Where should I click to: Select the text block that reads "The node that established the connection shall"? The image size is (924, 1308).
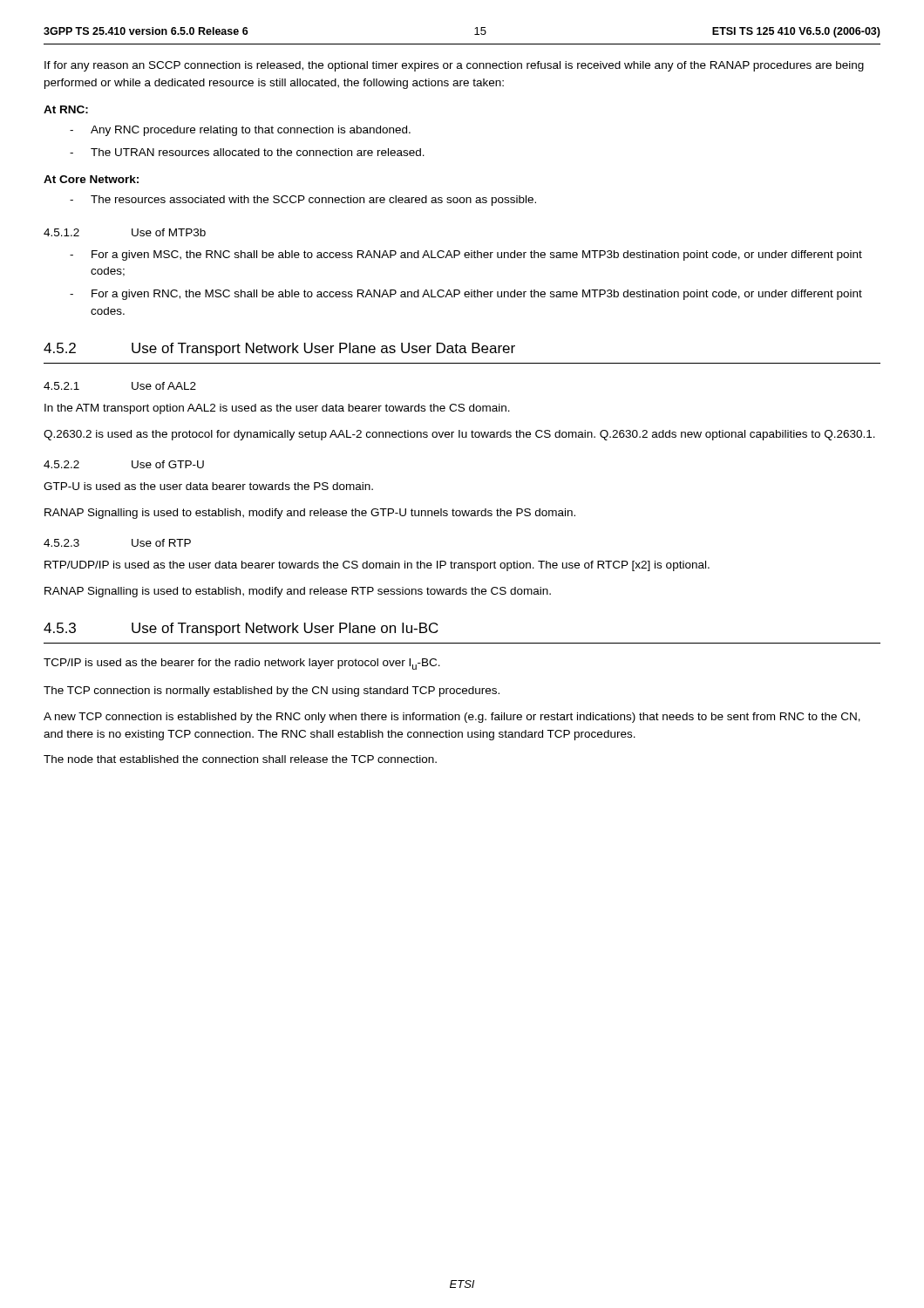pyautogui.click(x=241, y=759)
